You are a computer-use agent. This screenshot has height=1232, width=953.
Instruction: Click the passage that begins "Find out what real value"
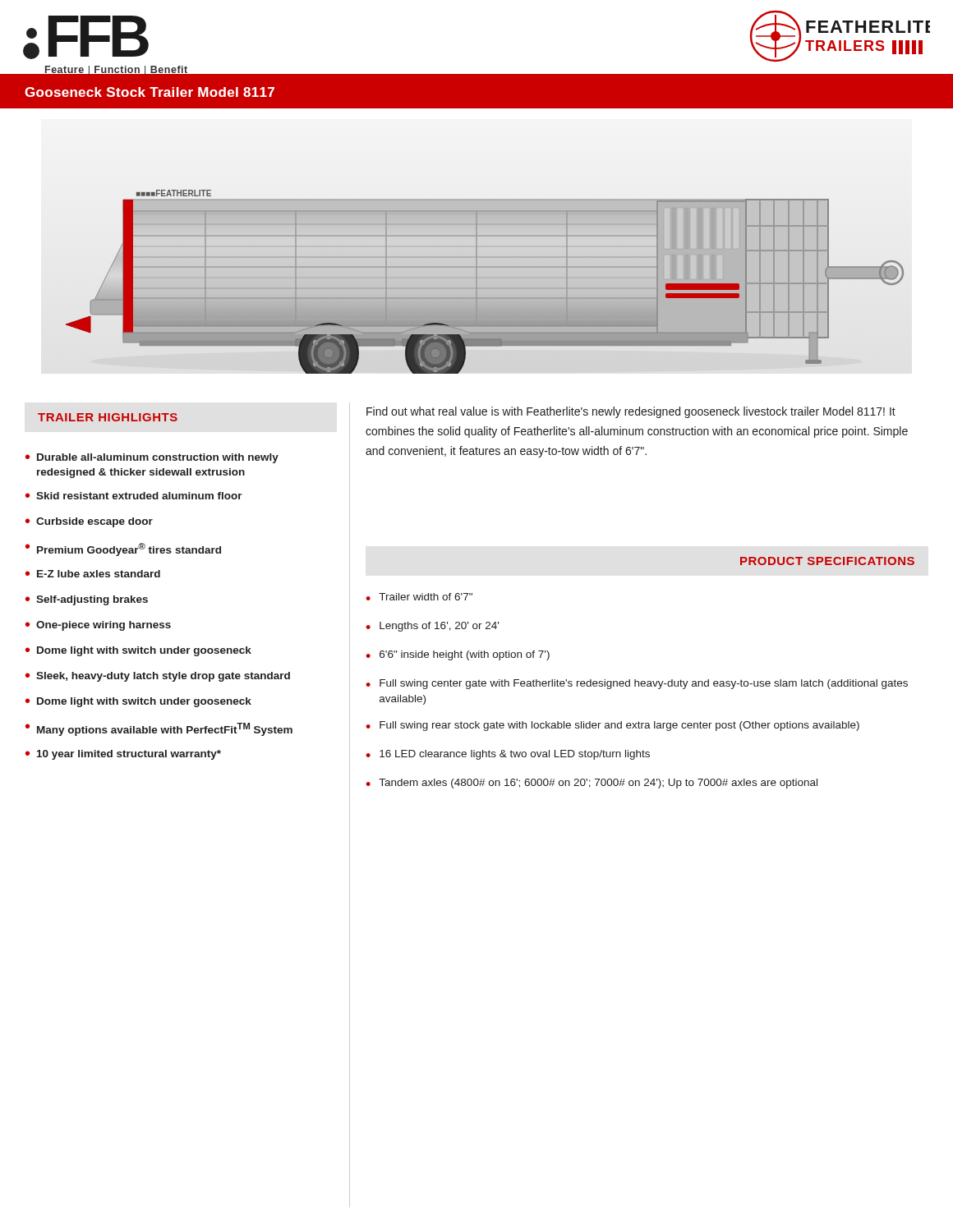click(x=647, y=432)
